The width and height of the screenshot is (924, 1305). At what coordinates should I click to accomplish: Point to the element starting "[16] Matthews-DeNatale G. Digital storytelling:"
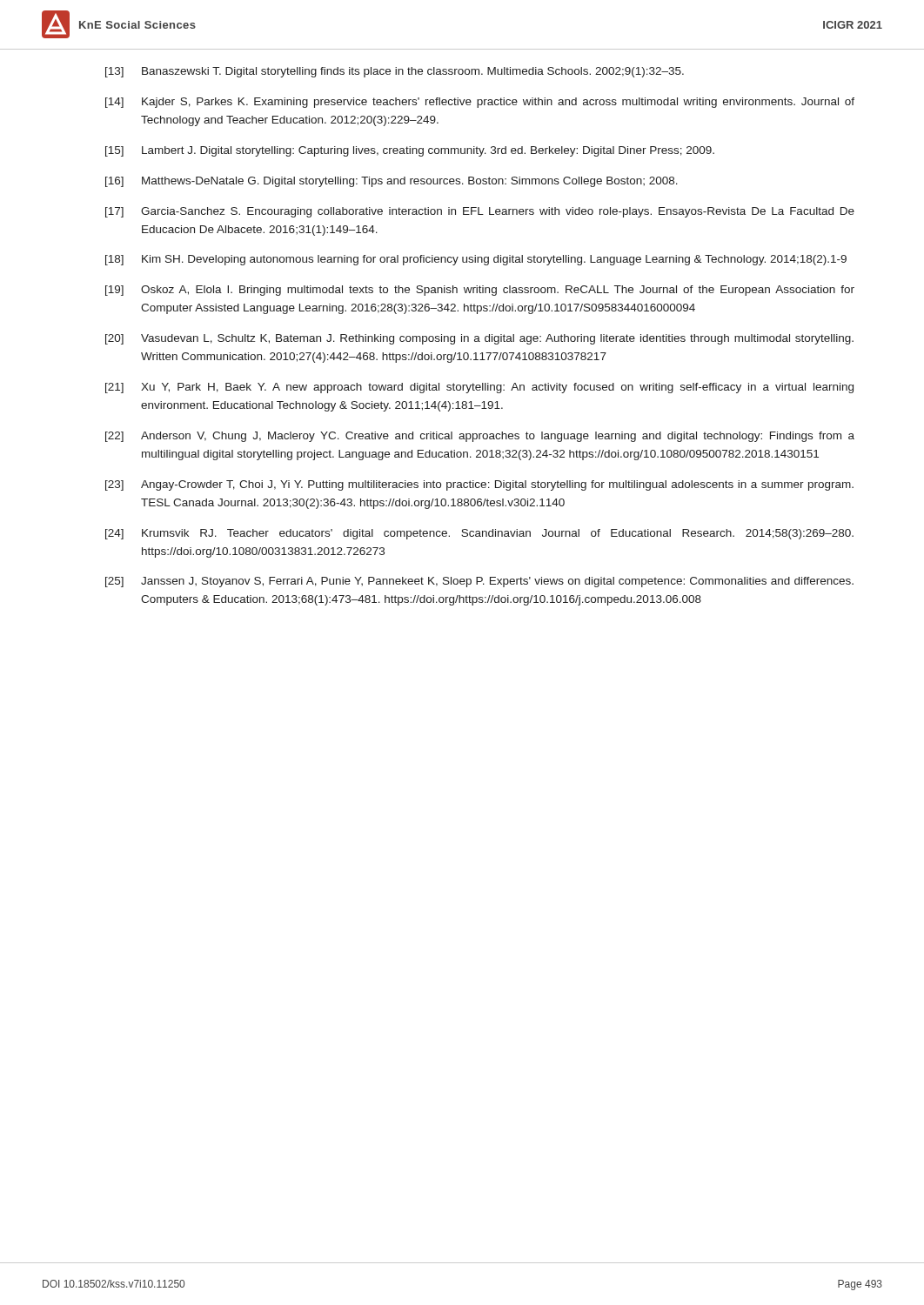coord(479,181)
